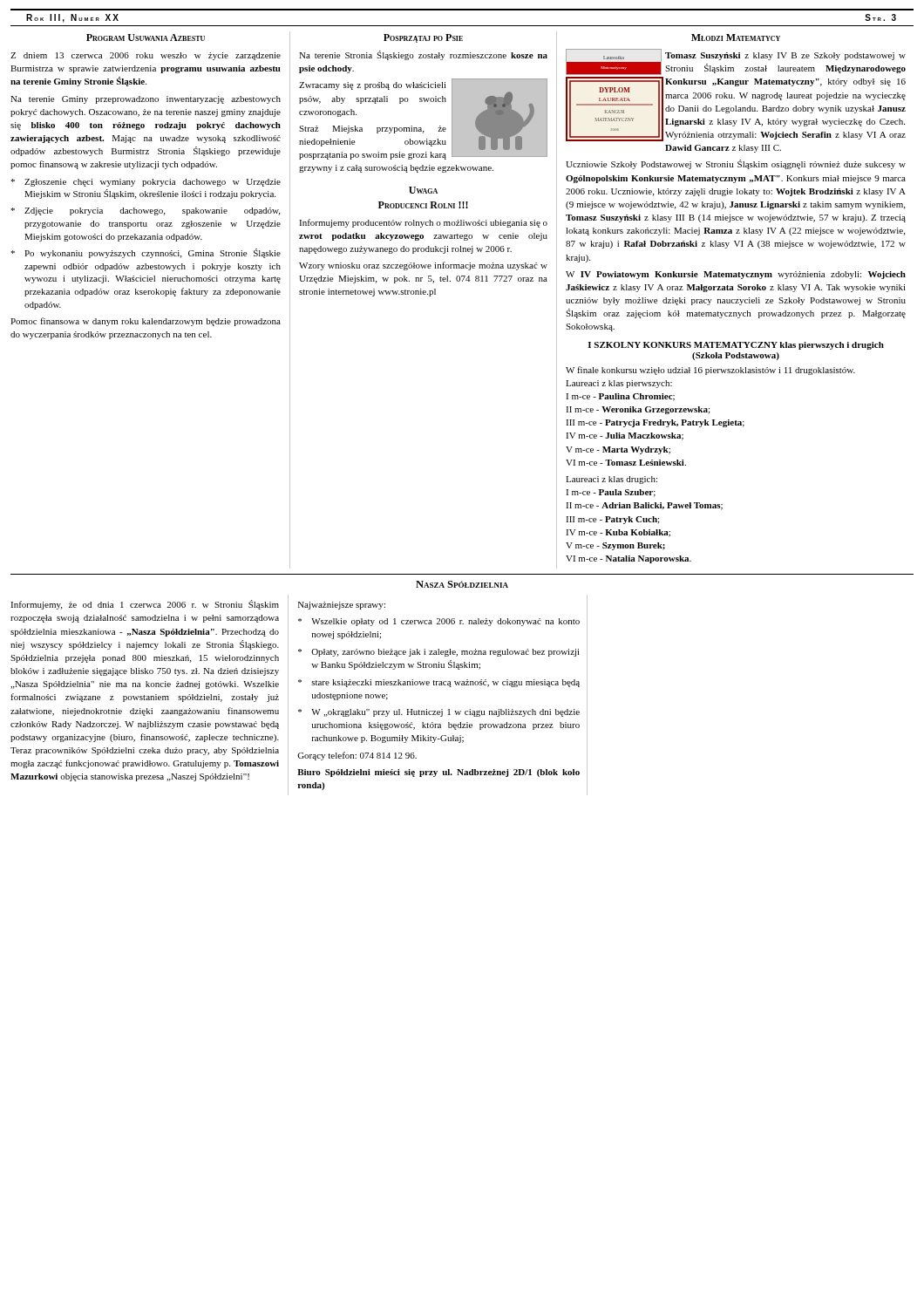Find the element starting "* Po wykonaniu powyższych czynności, Gmina Stronie Śląskie"
This screenshot has height=1308, width=924.
[146, 279]
